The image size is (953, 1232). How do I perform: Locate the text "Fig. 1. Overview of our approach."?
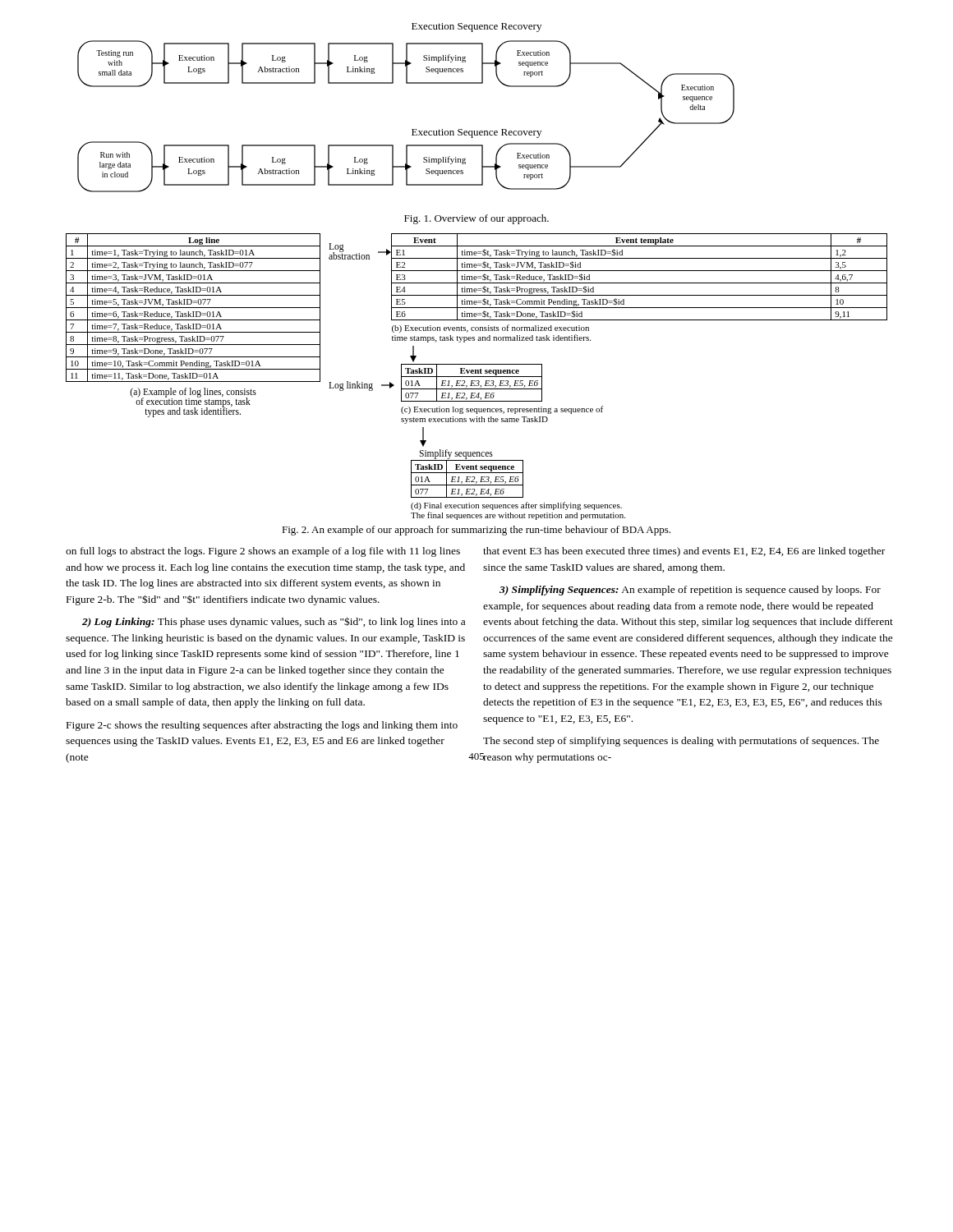[x=476, y=218]
